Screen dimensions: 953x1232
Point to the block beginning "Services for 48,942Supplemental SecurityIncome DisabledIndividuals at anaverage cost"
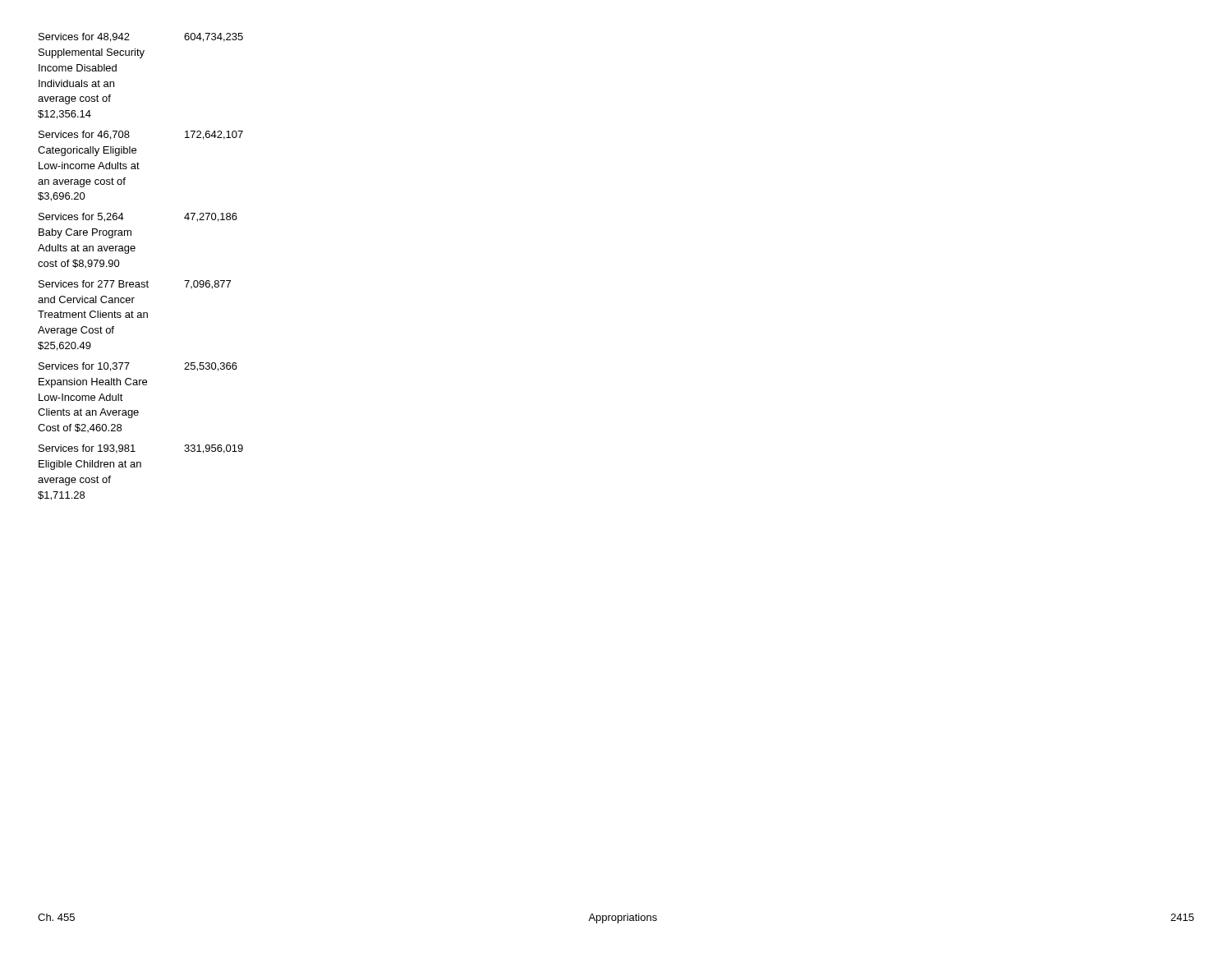86,37
